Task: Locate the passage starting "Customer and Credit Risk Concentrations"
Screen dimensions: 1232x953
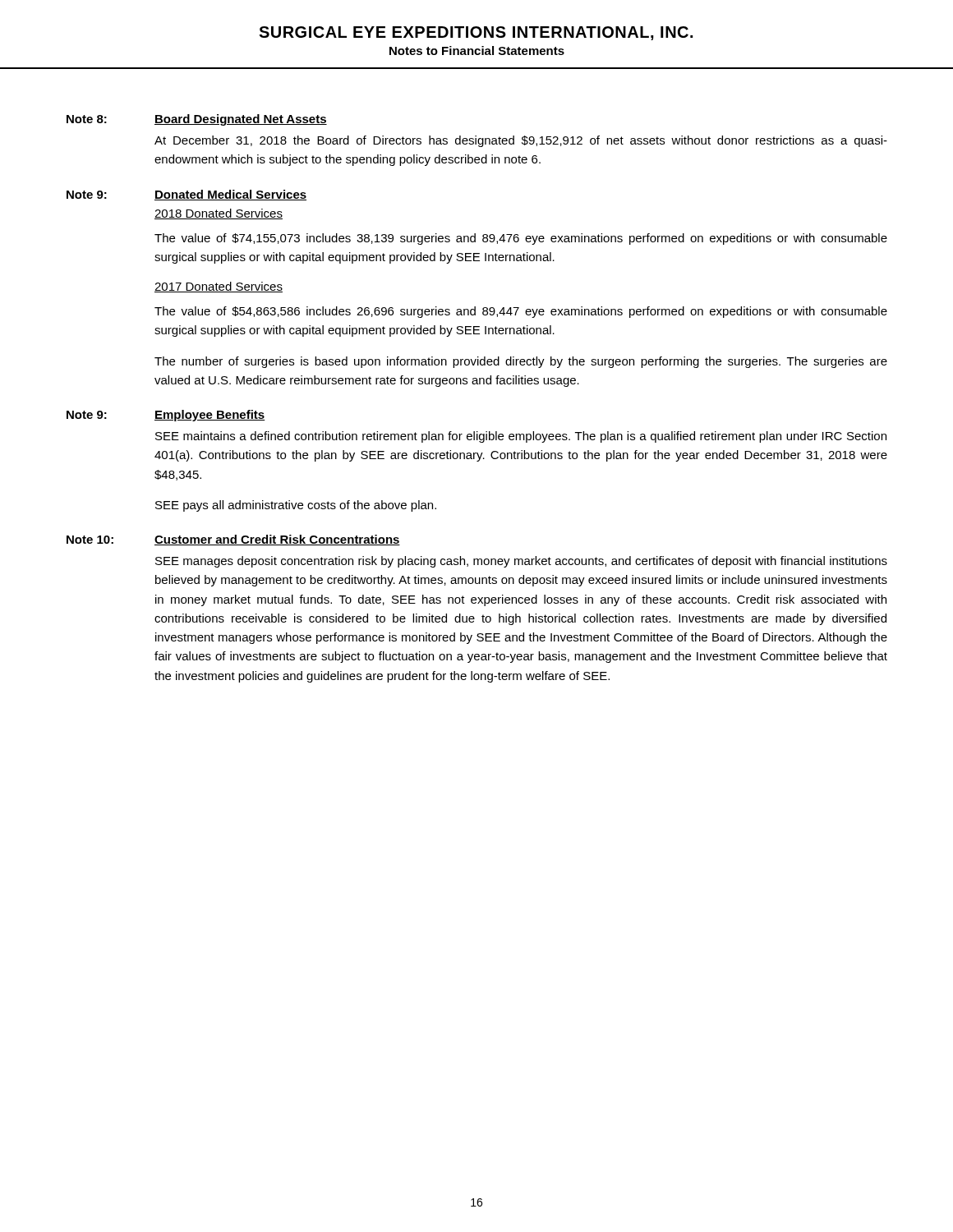Action: [x=277, y=539]
